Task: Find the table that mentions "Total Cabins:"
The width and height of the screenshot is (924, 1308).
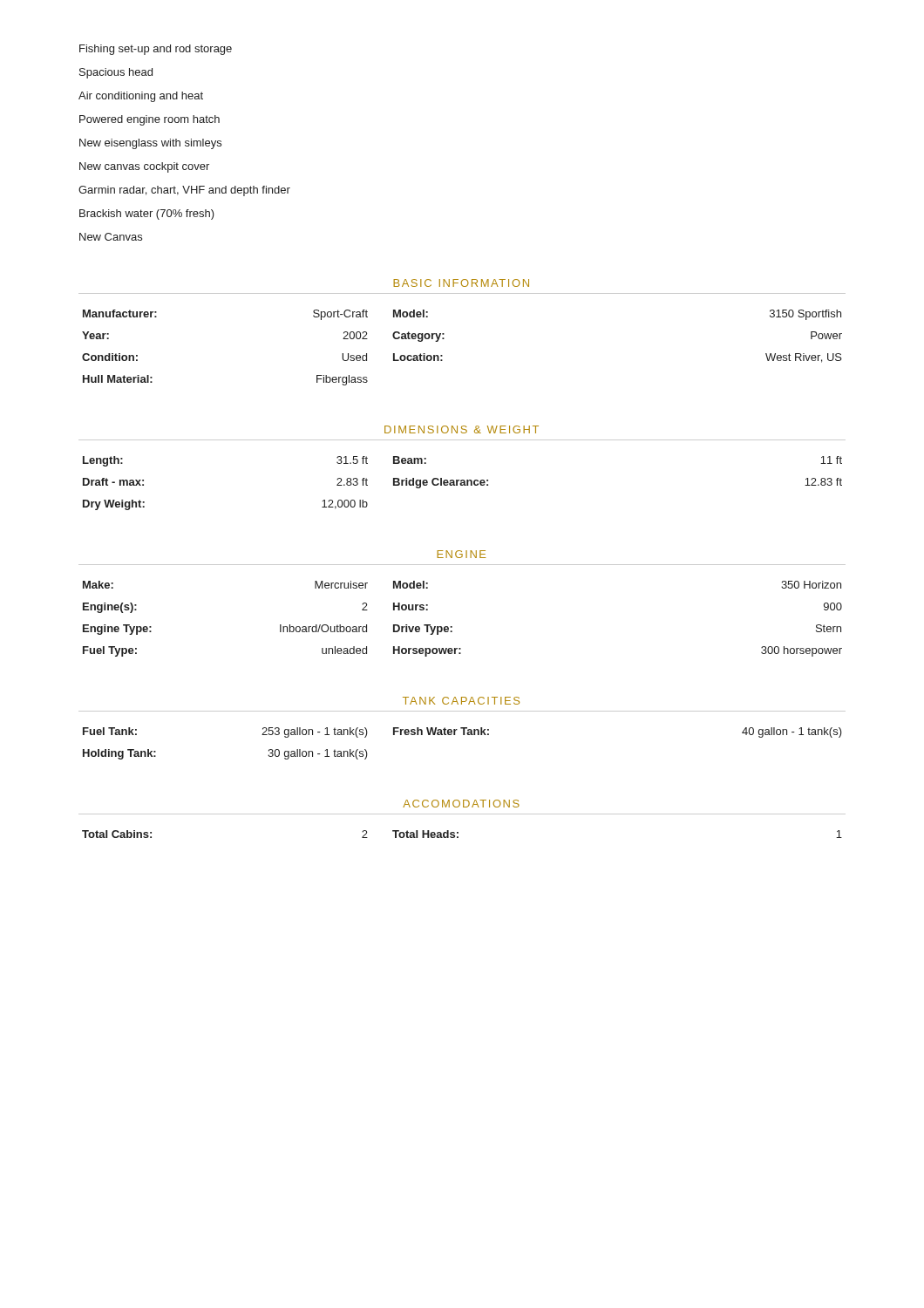Action: 462,834
